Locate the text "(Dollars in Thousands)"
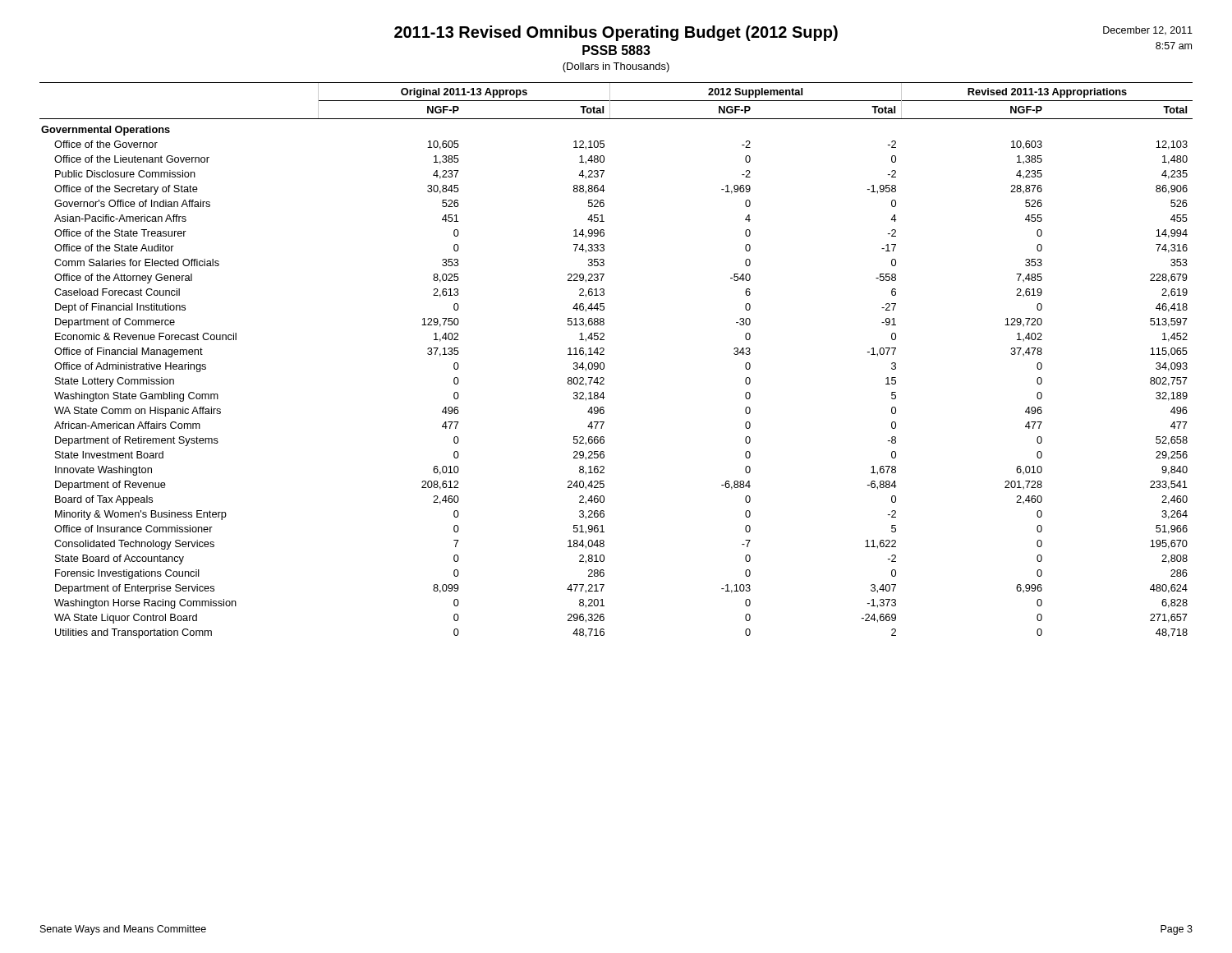The image size is (1232, 953). pyautogui.click(x=616, y=66)
